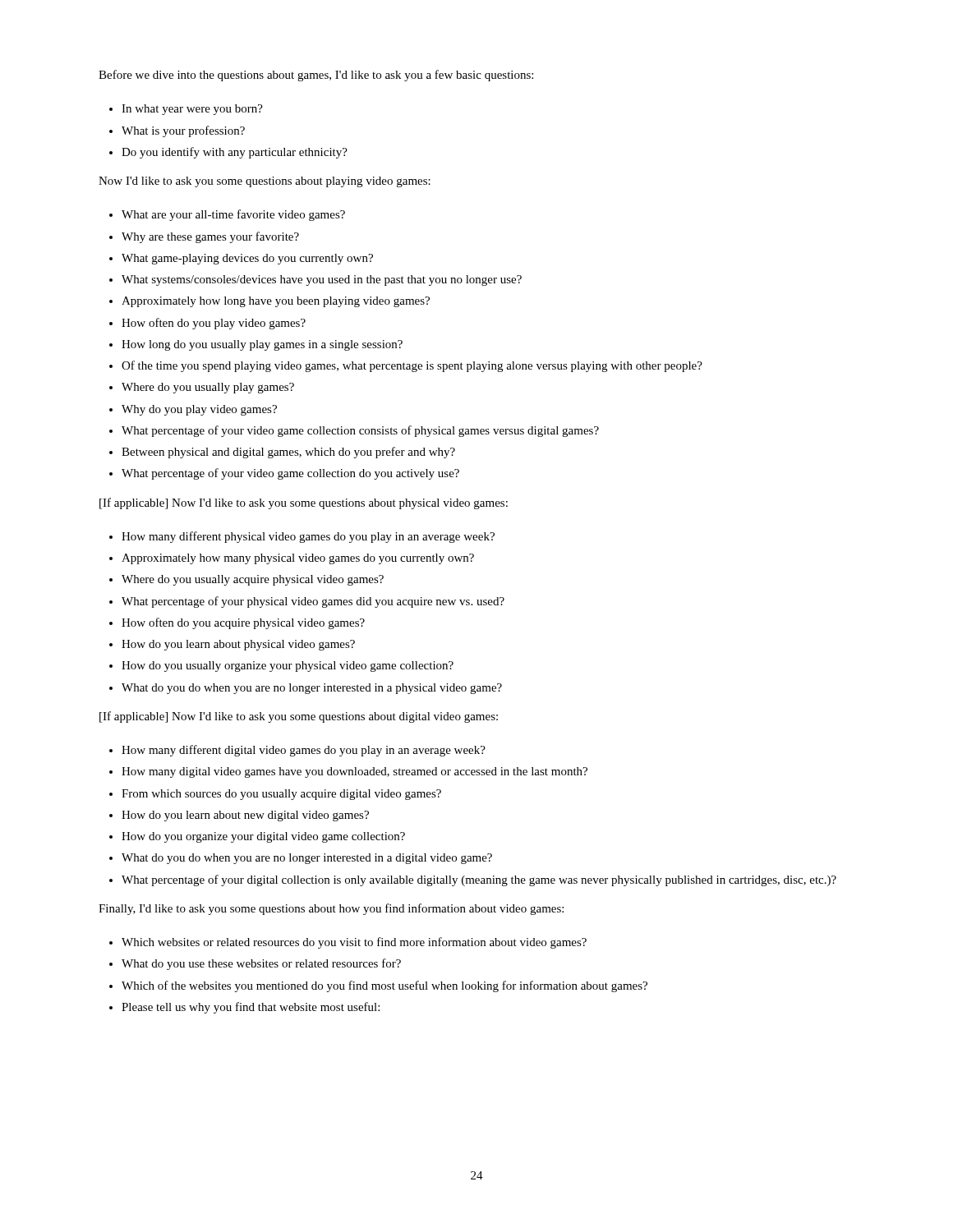Find "Where do you usually acquire physical video games?" on this page
Screen dimensions: 1232x953
click(x=253, y=579)
